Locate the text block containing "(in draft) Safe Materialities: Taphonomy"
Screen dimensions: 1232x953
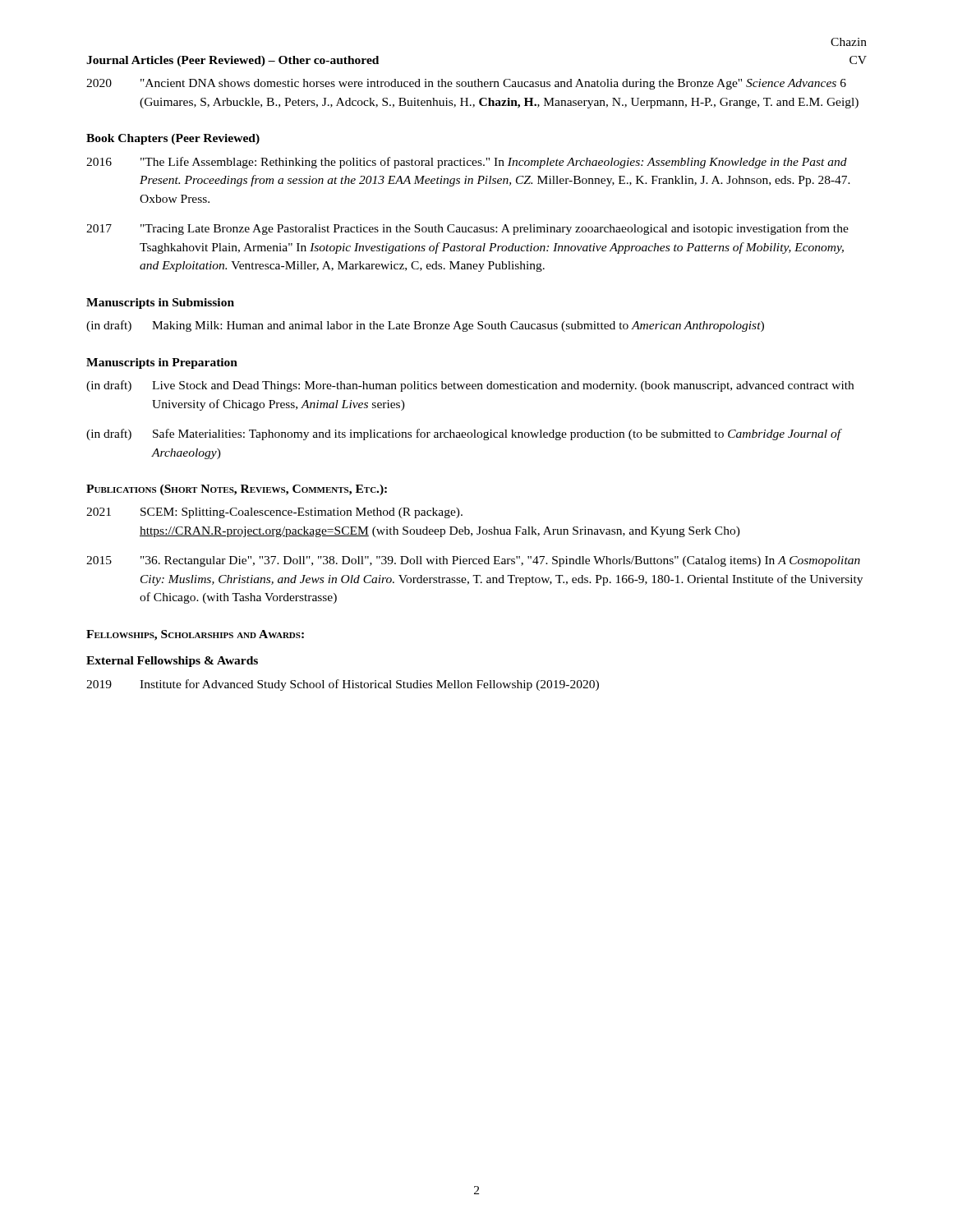[x=476, y=443]
